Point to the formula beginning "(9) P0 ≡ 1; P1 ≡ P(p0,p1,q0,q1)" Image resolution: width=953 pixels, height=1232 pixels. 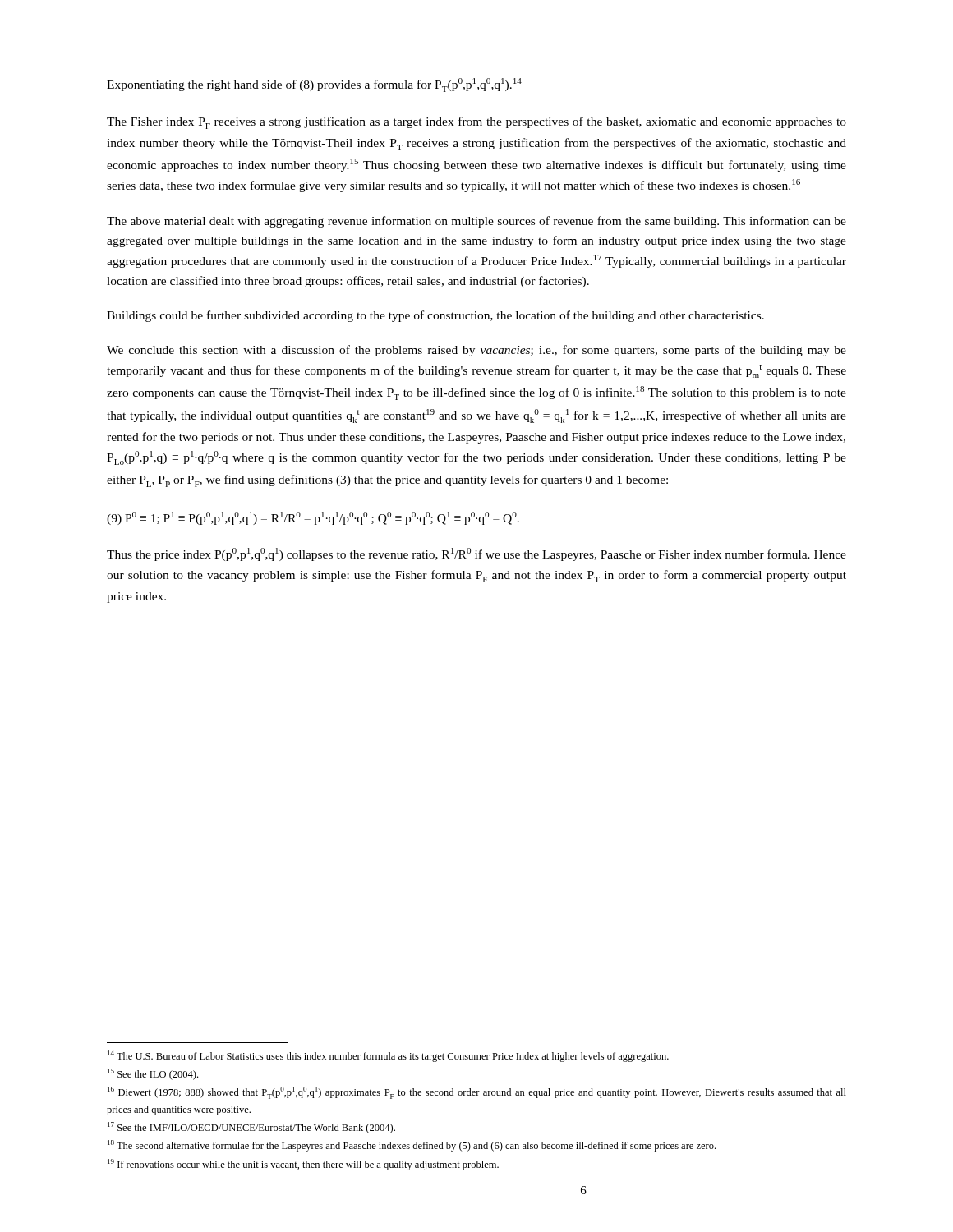pyautogui.click(x=313, y=517)
